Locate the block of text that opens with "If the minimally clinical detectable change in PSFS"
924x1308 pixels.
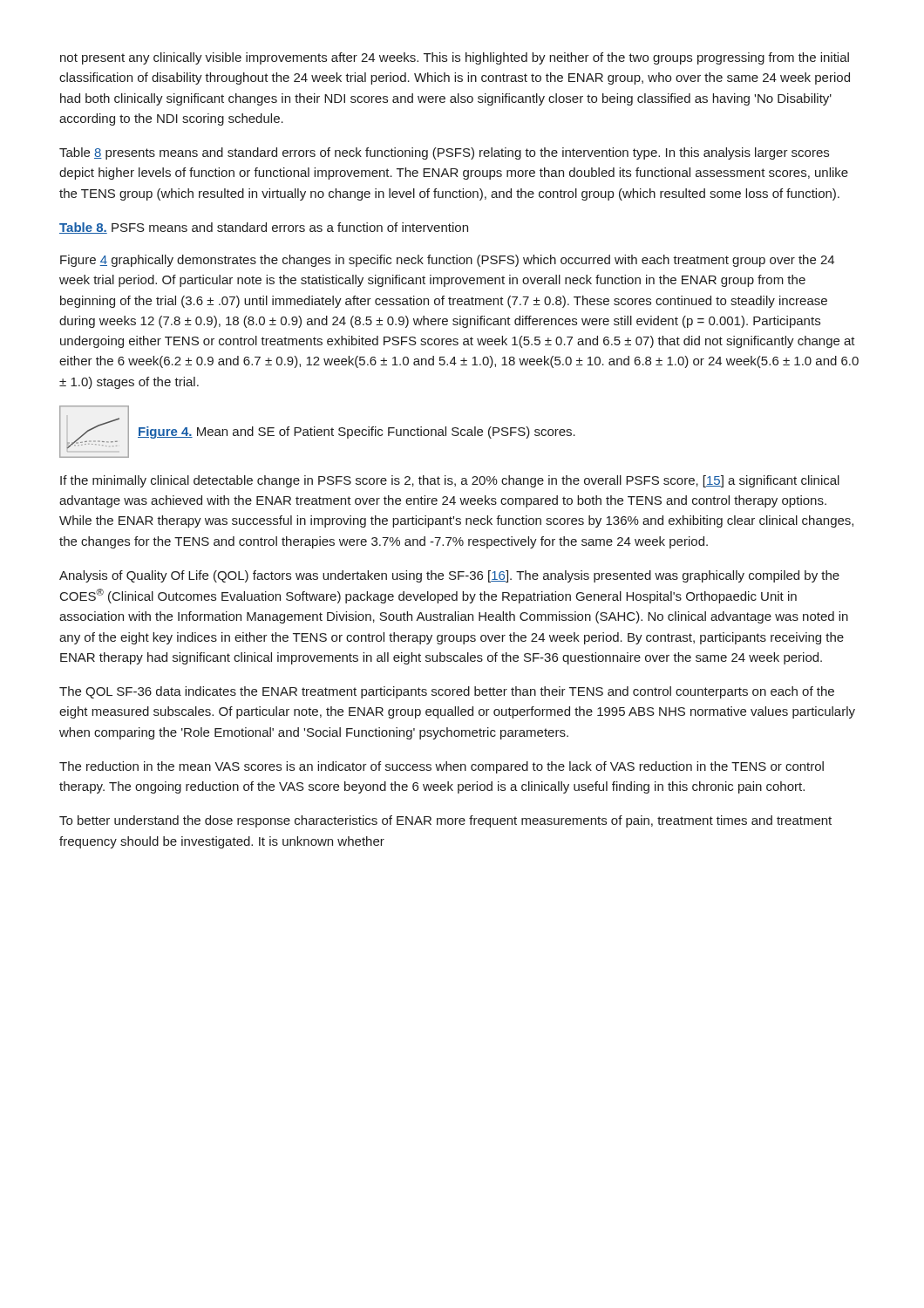pyautogui.click(x=457, y=510)
